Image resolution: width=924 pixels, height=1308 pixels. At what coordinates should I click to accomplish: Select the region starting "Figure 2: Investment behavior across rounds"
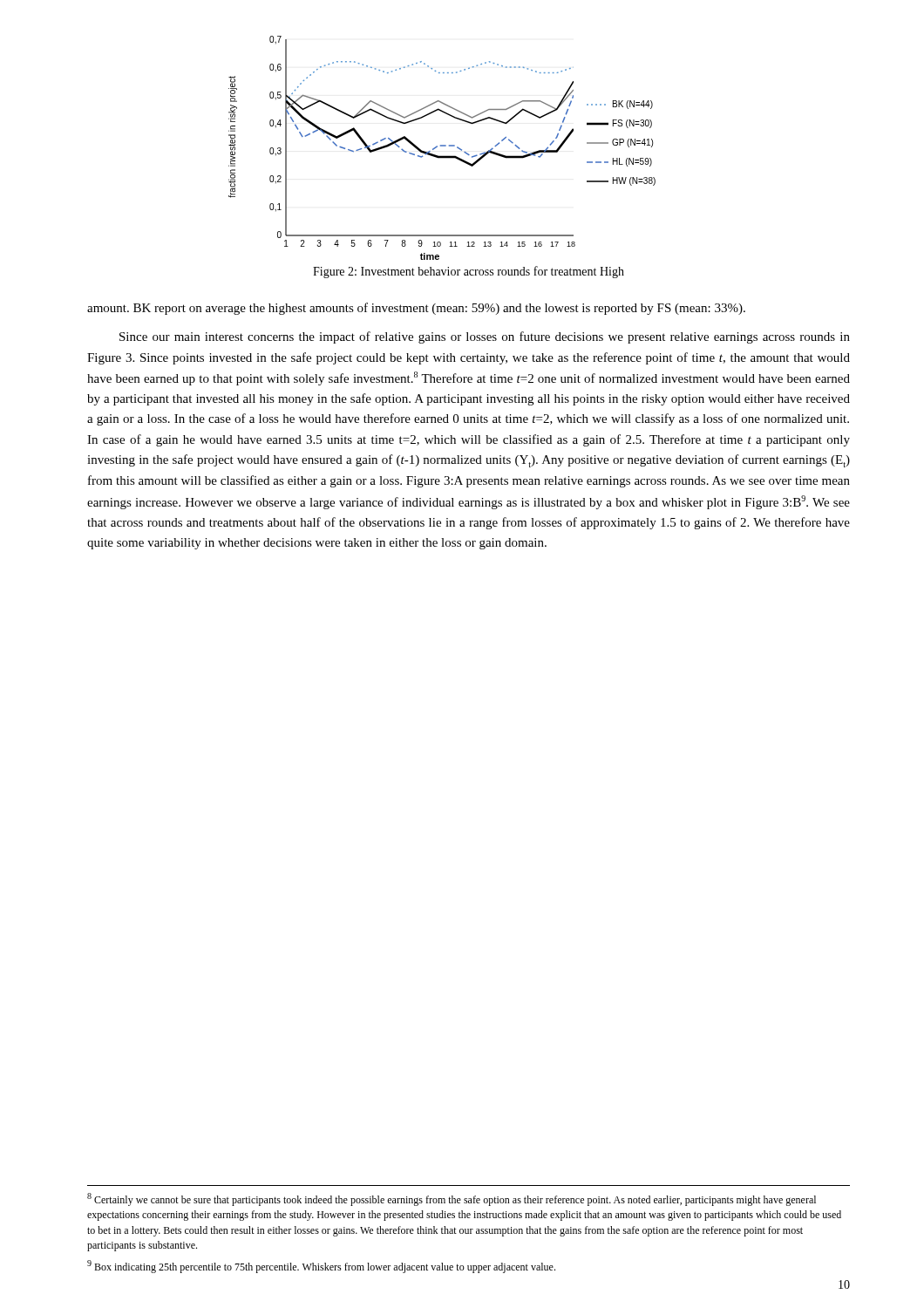pyautogui.click(x=469, y=272)
